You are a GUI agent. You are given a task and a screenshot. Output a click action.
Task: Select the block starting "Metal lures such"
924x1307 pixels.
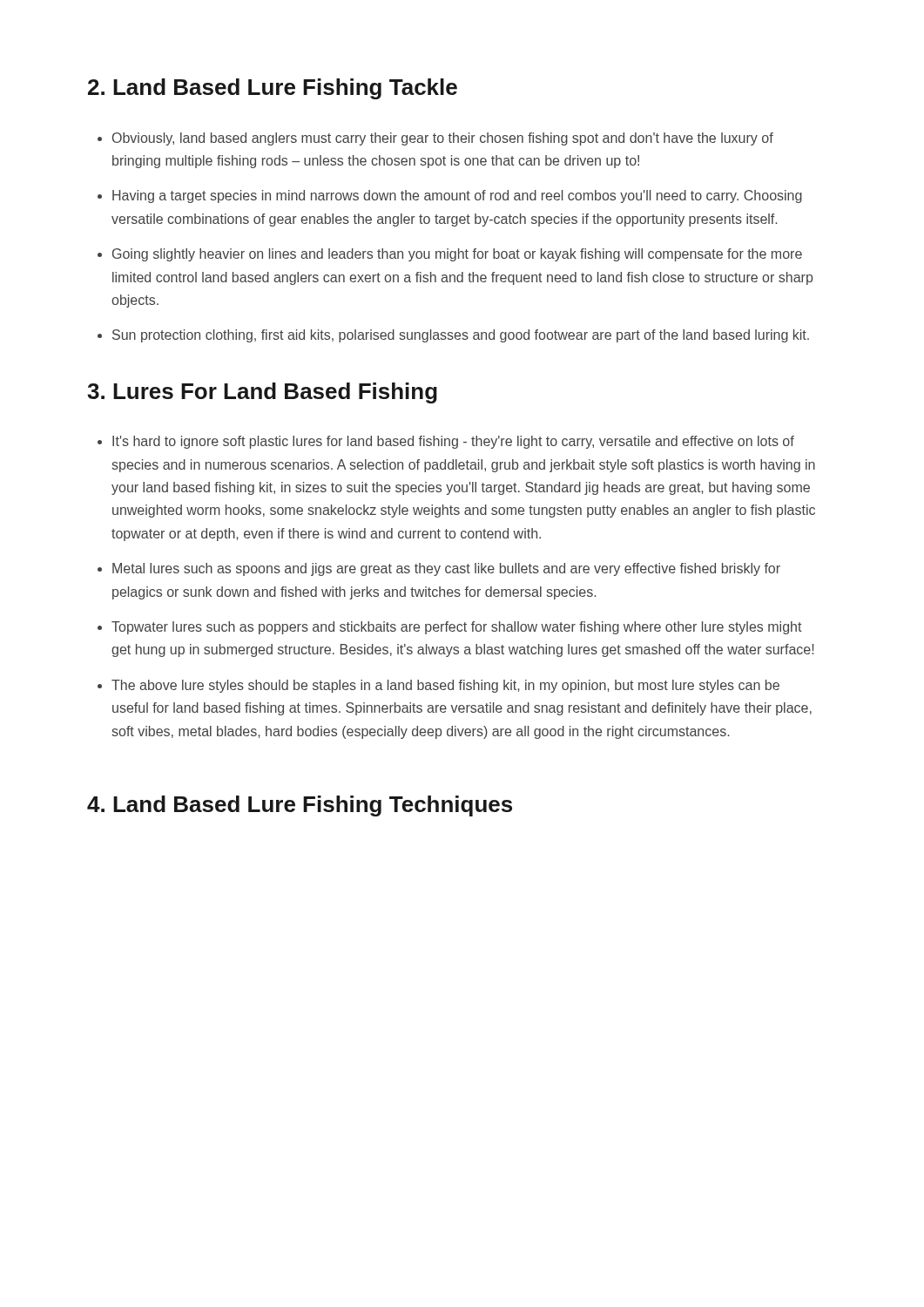tap(446, 580)
